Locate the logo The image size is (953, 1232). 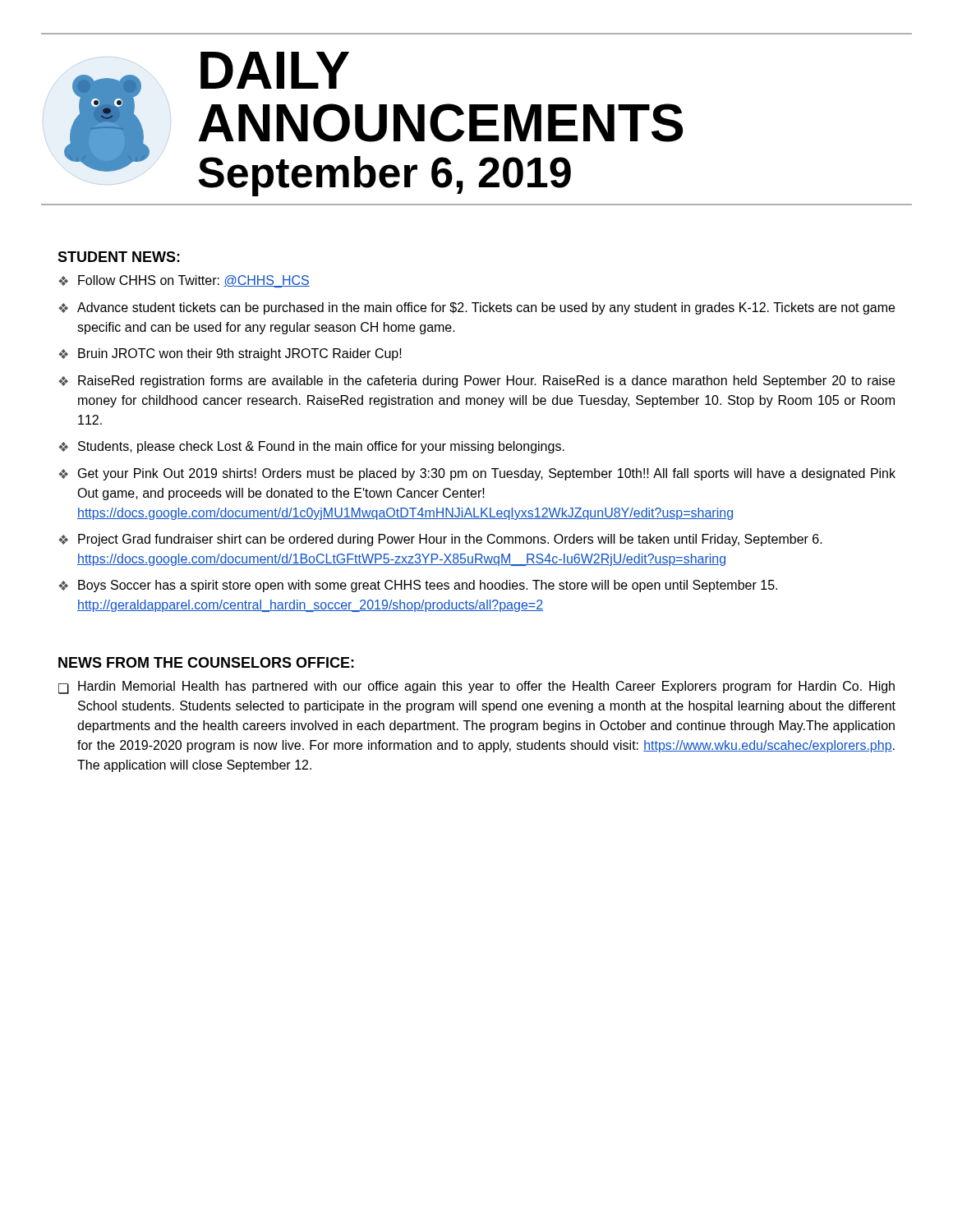pos(107,121)
